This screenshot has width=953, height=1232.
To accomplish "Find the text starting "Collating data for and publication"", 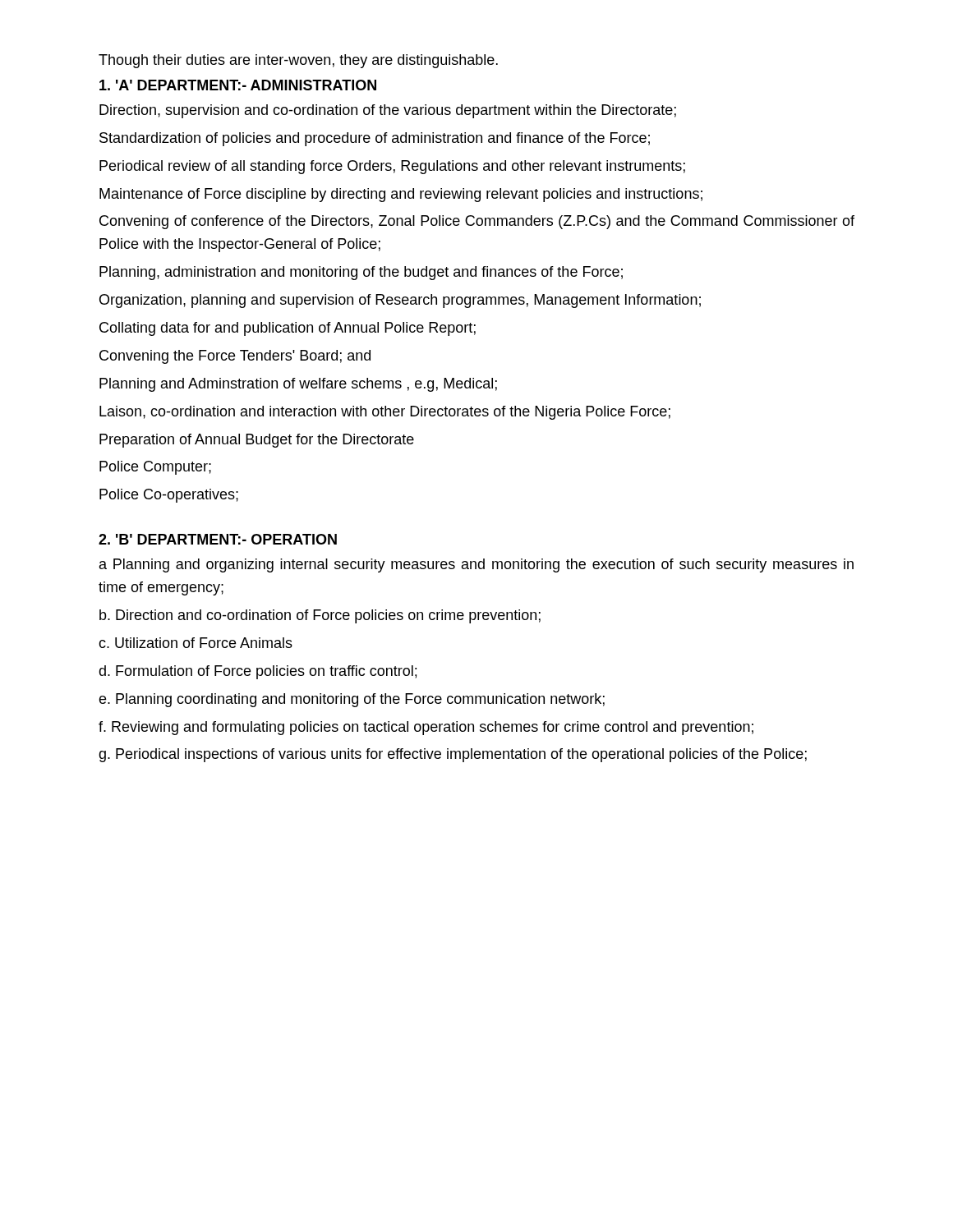I will click(288, 328).
